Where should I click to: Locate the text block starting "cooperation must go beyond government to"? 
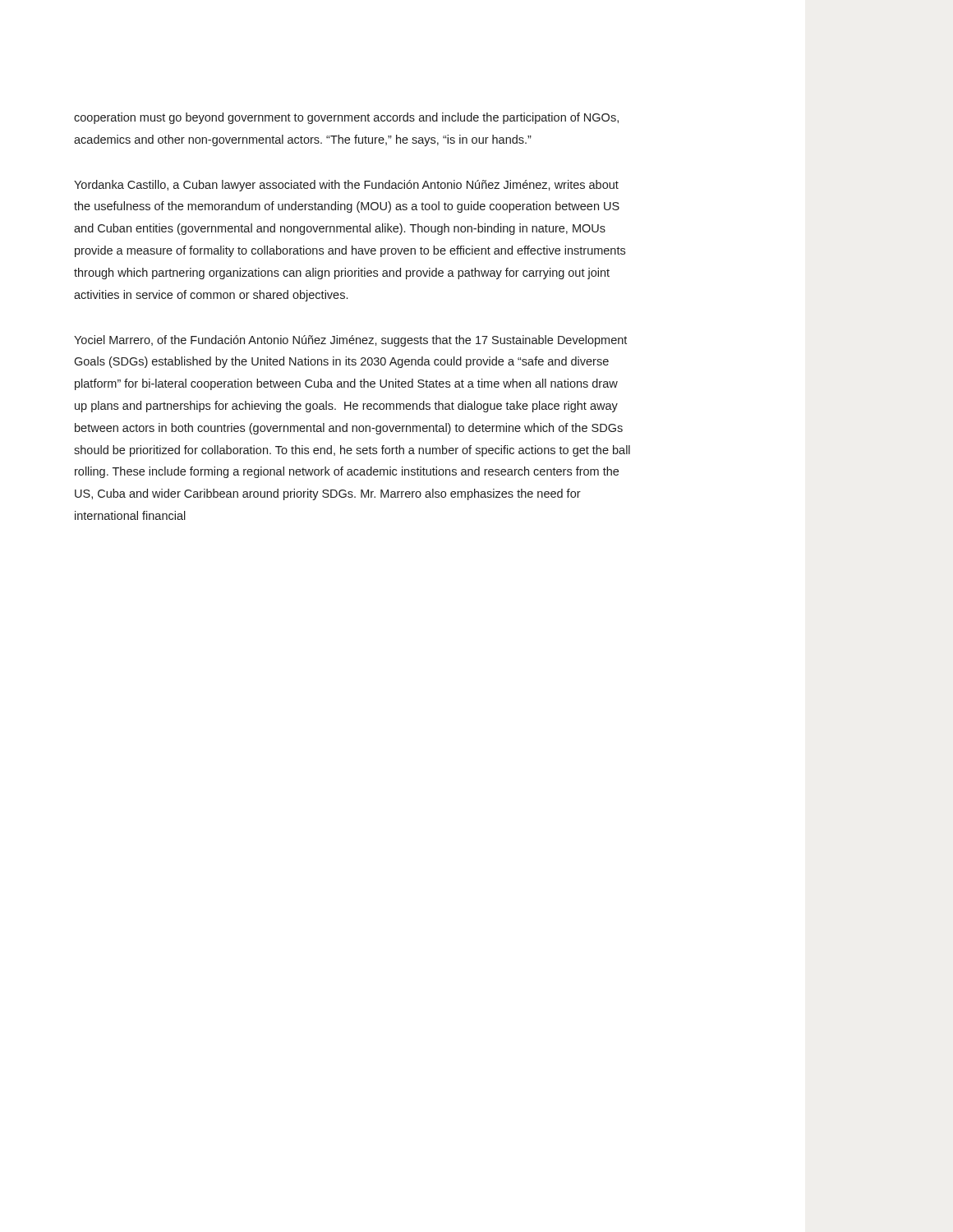(x=347, y=128)
